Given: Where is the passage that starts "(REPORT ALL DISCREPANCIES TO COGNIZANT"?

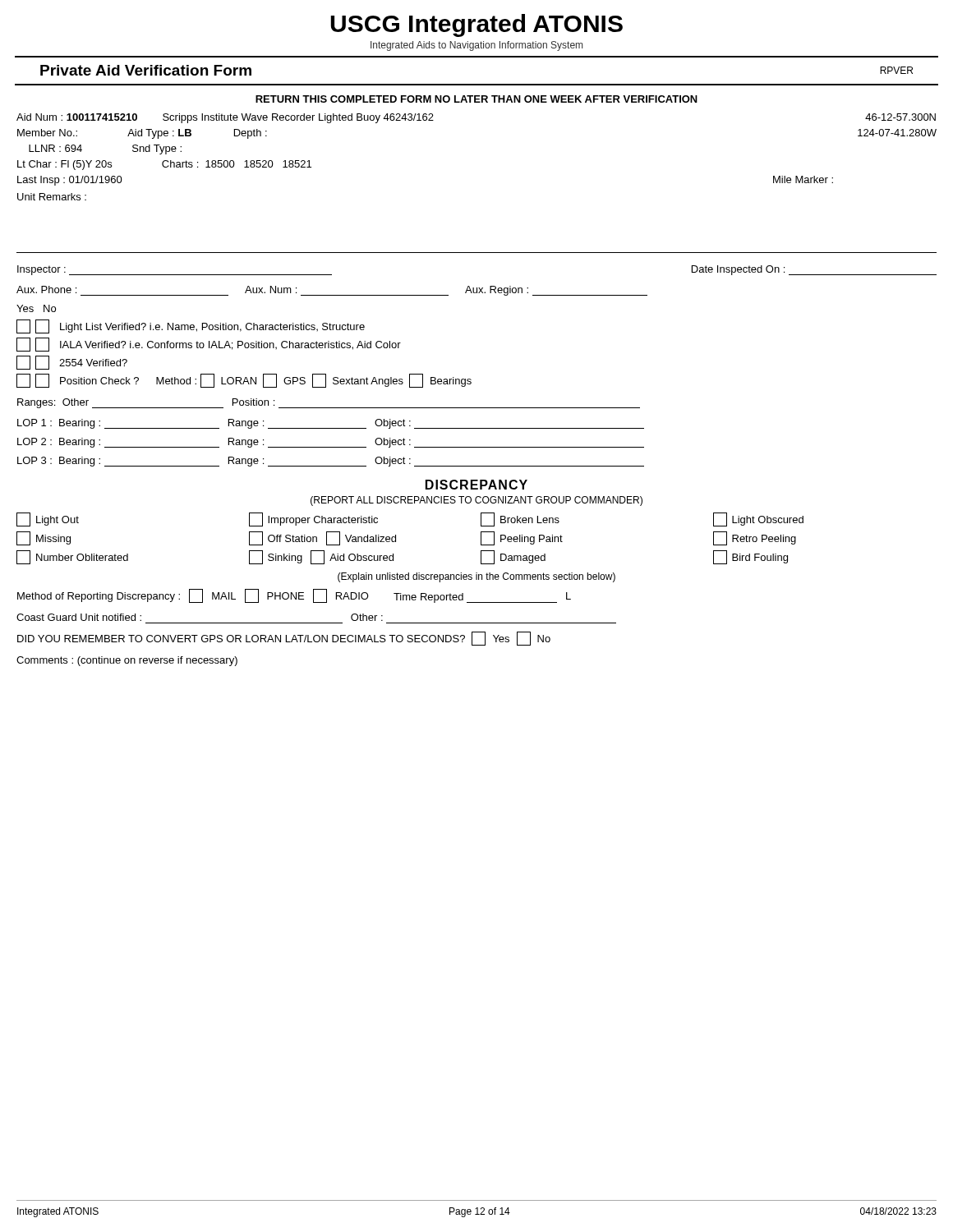Looking at the screenshot, I should [x=476, y=500].
